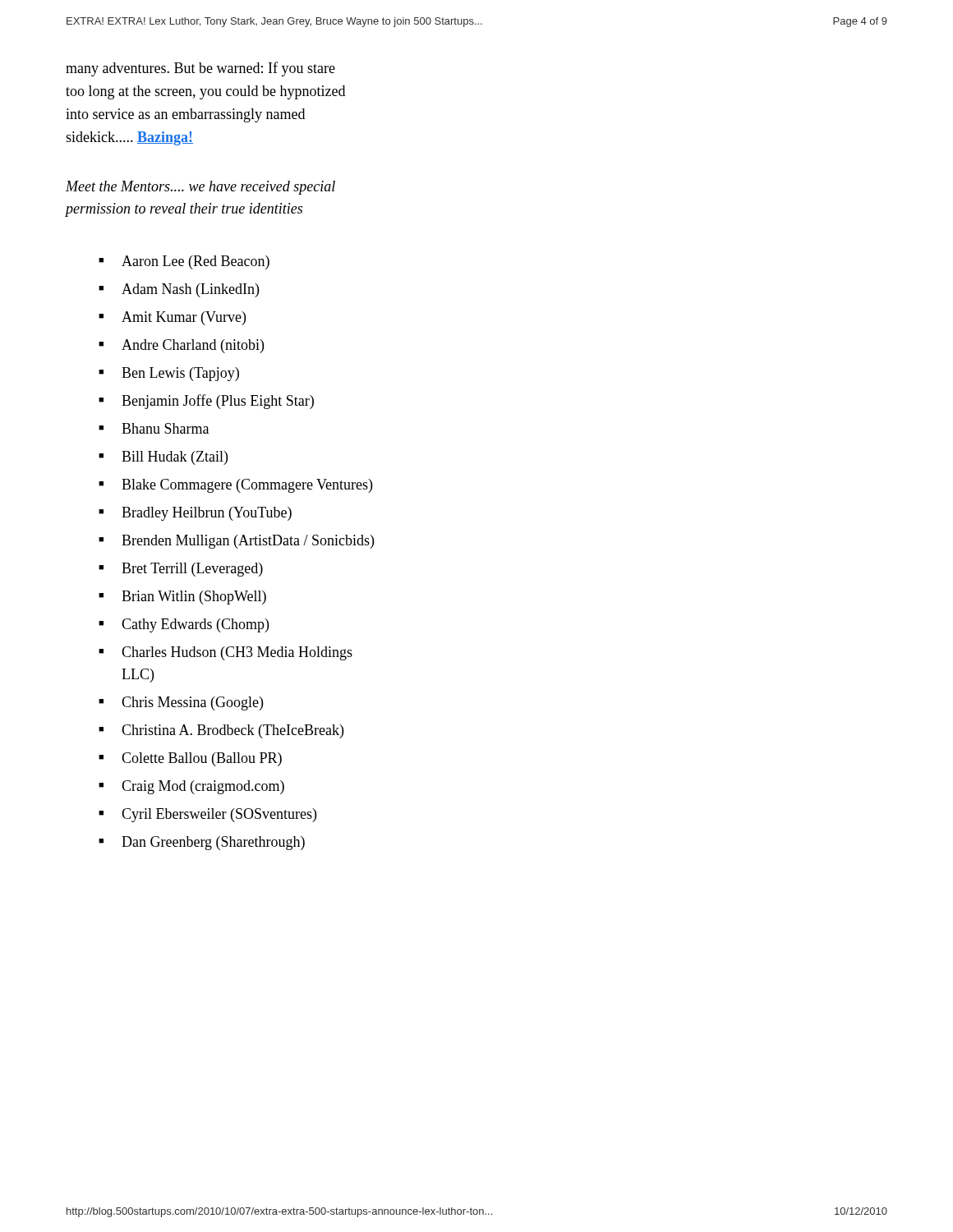Image resolution: width=953 pixels, height=1232 pixels.
Task: Find the list item that reads "Aaron Lee (Red Beacon)"
Action: coord(184,262)
